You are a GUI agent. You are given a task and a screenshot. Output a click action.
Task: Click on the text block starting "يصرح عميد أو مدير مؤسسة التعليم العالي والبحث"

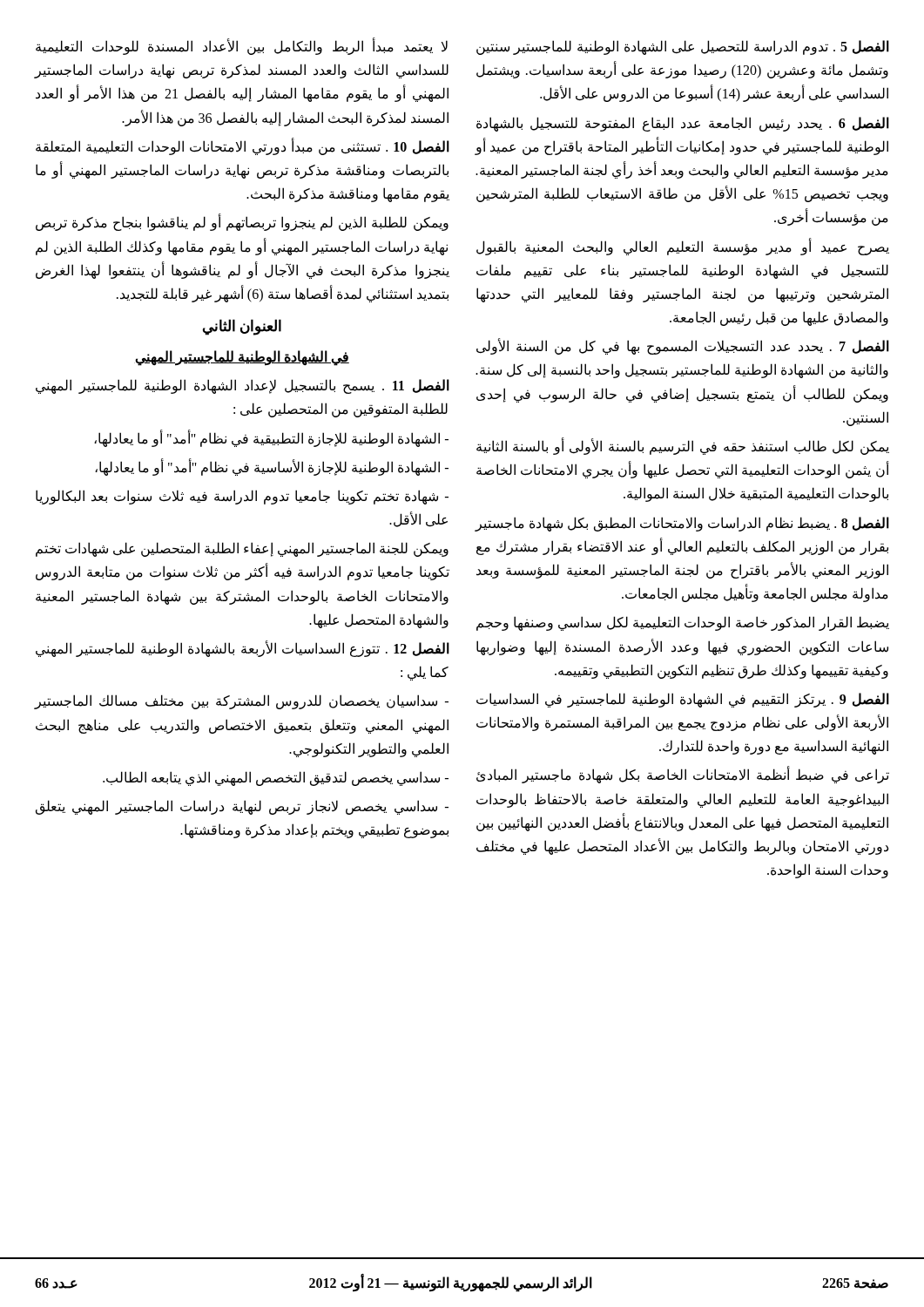tap(682, 282)
